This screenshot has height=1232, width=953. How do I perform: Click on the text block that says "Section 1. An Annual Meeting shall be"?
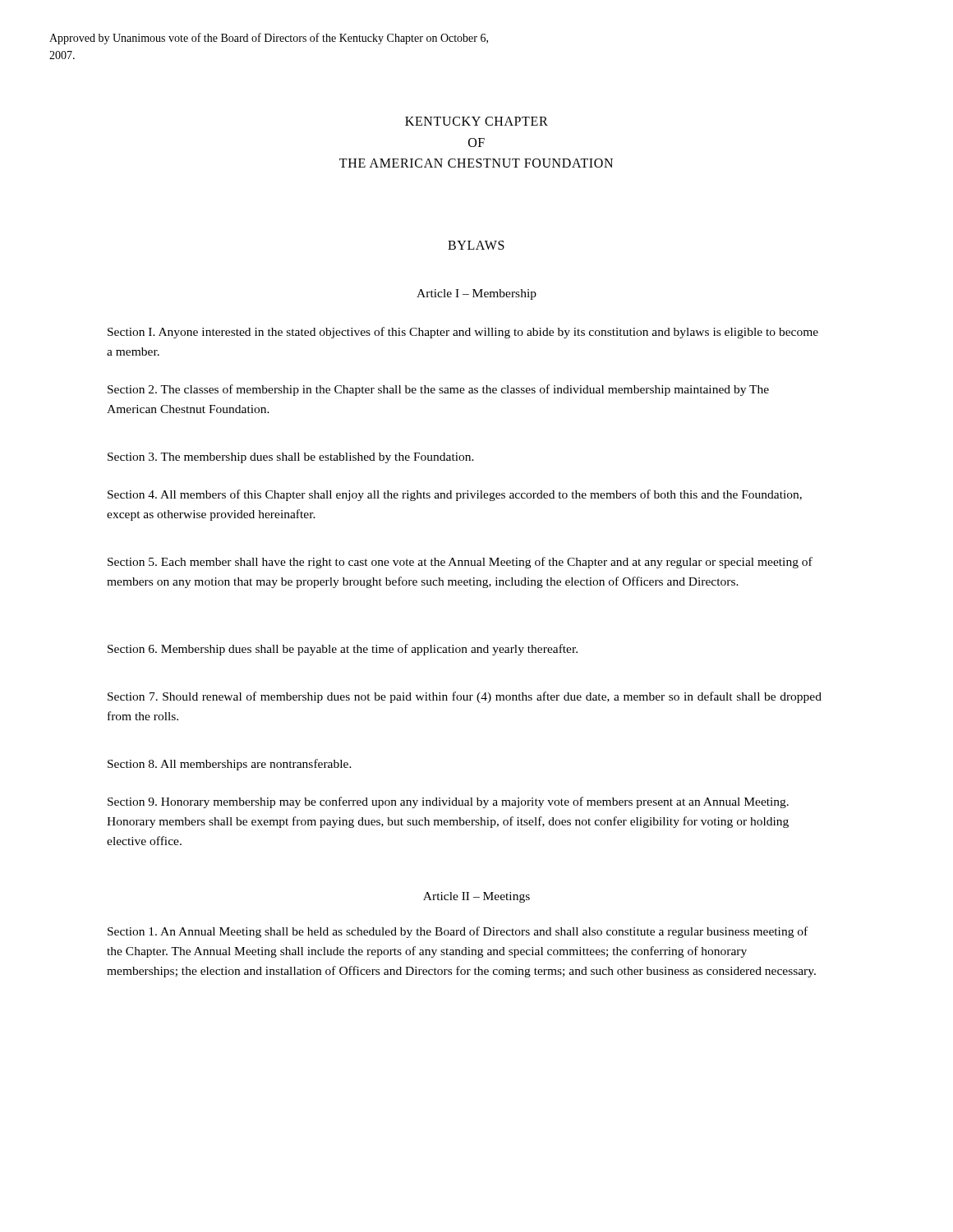click(x=462, y=951)
